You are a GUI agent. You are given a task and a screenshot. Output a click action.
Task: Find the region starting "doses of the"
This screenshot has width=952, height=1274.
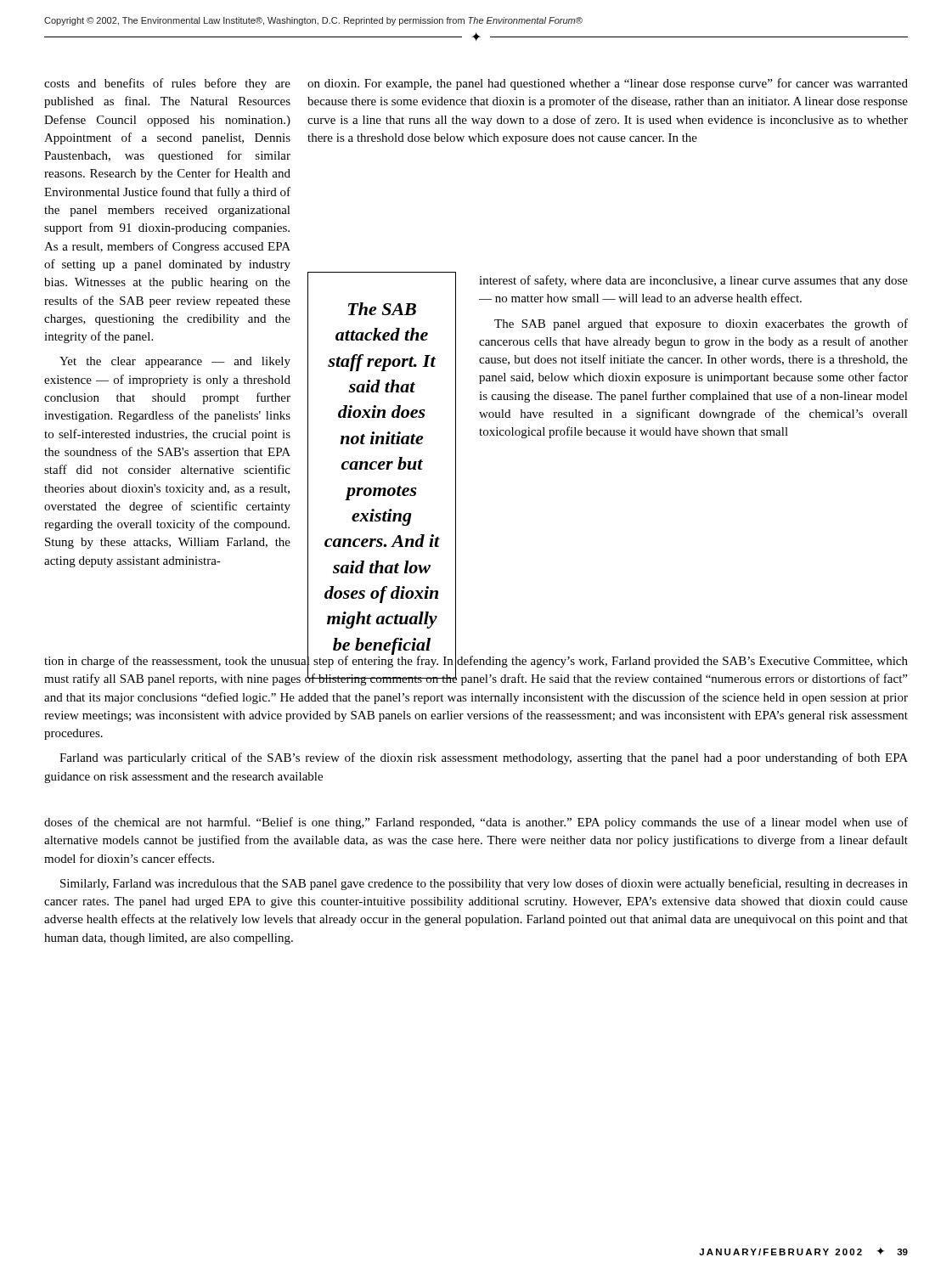click(476, 880)
